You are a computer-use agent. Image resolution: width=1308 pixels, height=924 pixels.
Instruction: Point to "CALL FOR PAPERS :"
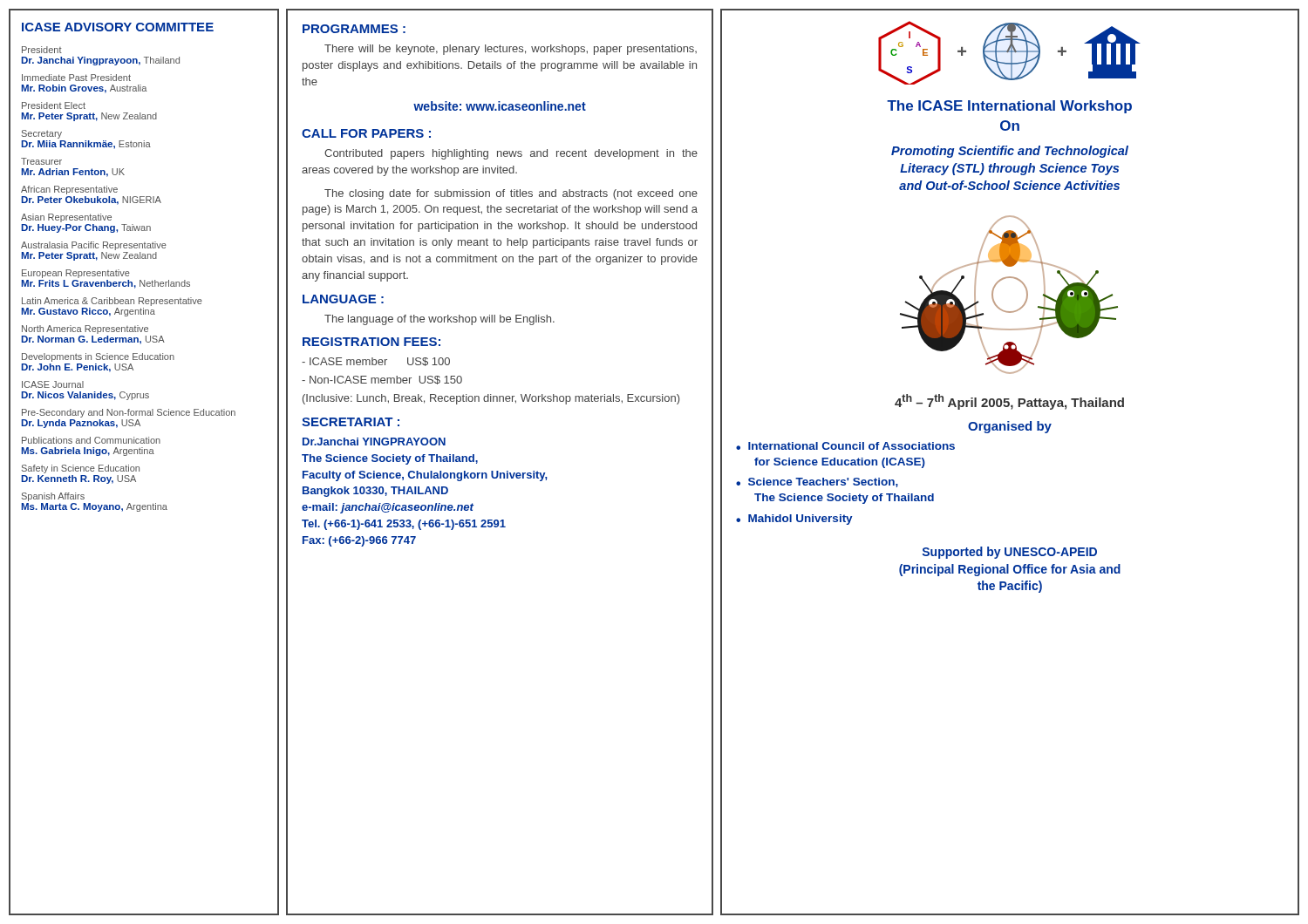click(x=366, y=133)
